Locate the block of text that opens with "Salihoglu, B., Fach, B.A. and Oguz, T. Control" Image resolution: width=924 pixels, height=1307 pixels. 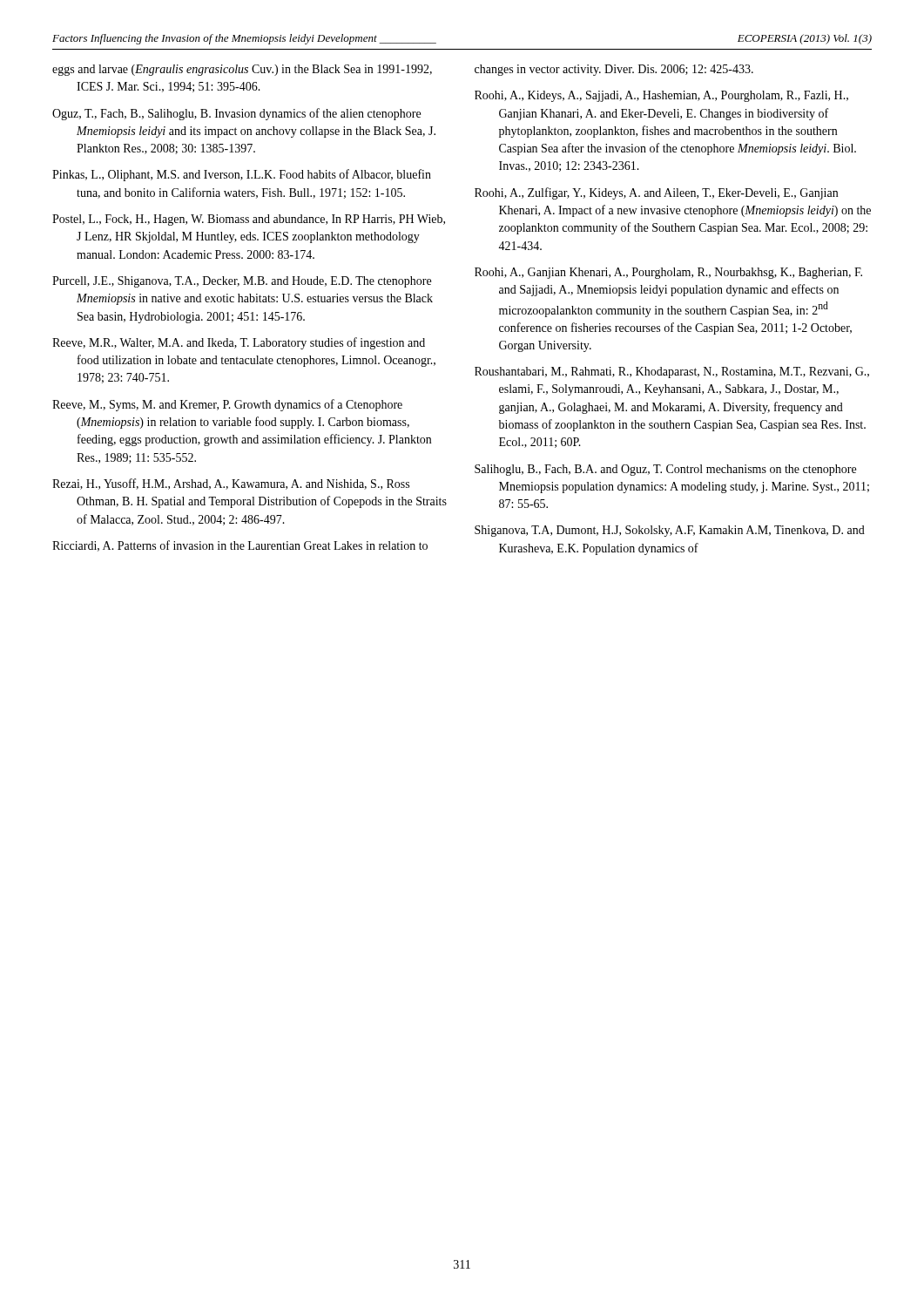pyautogui.click(x=672, y=487)
